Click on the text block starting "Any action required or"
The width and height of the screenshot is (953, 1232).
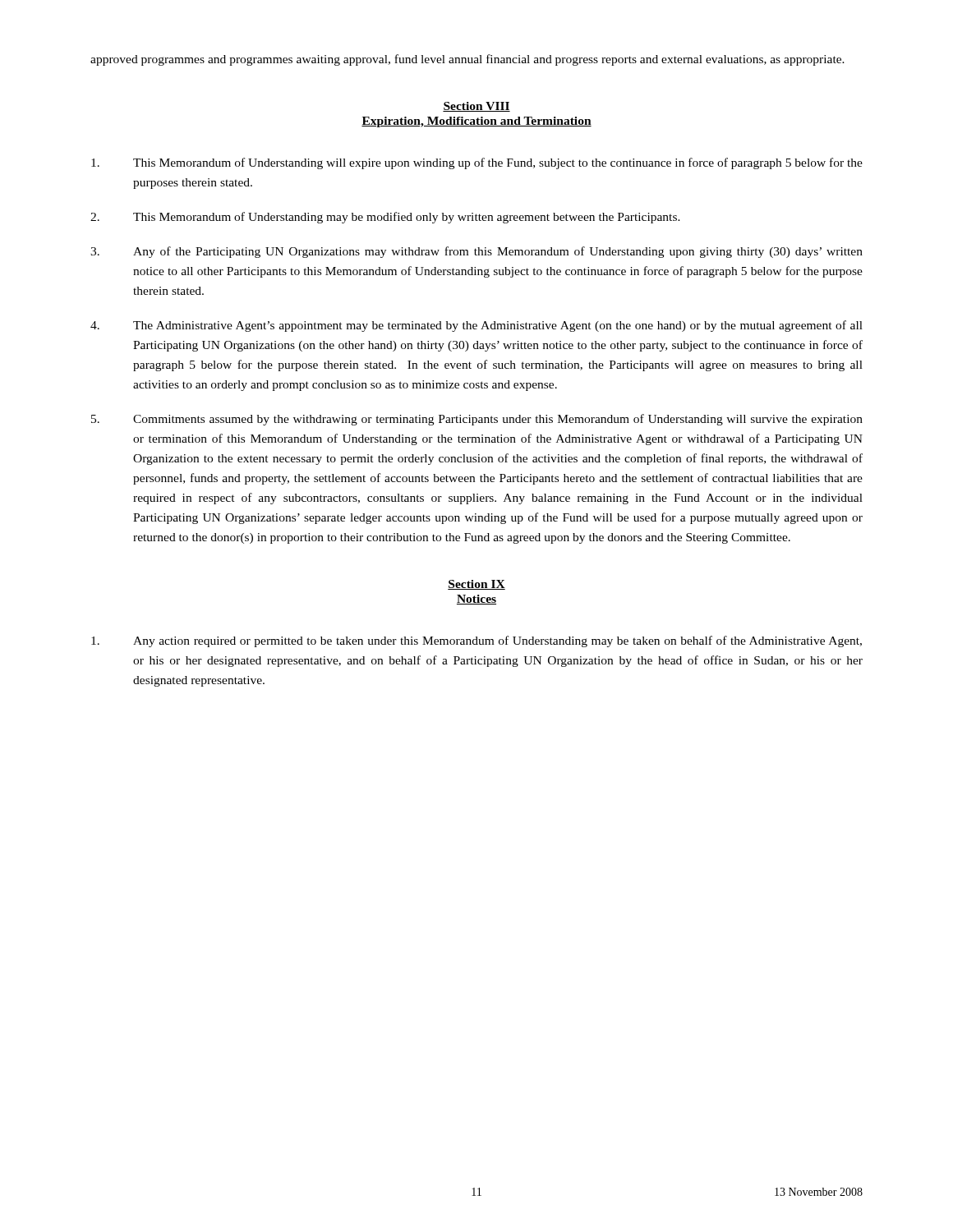476,661
